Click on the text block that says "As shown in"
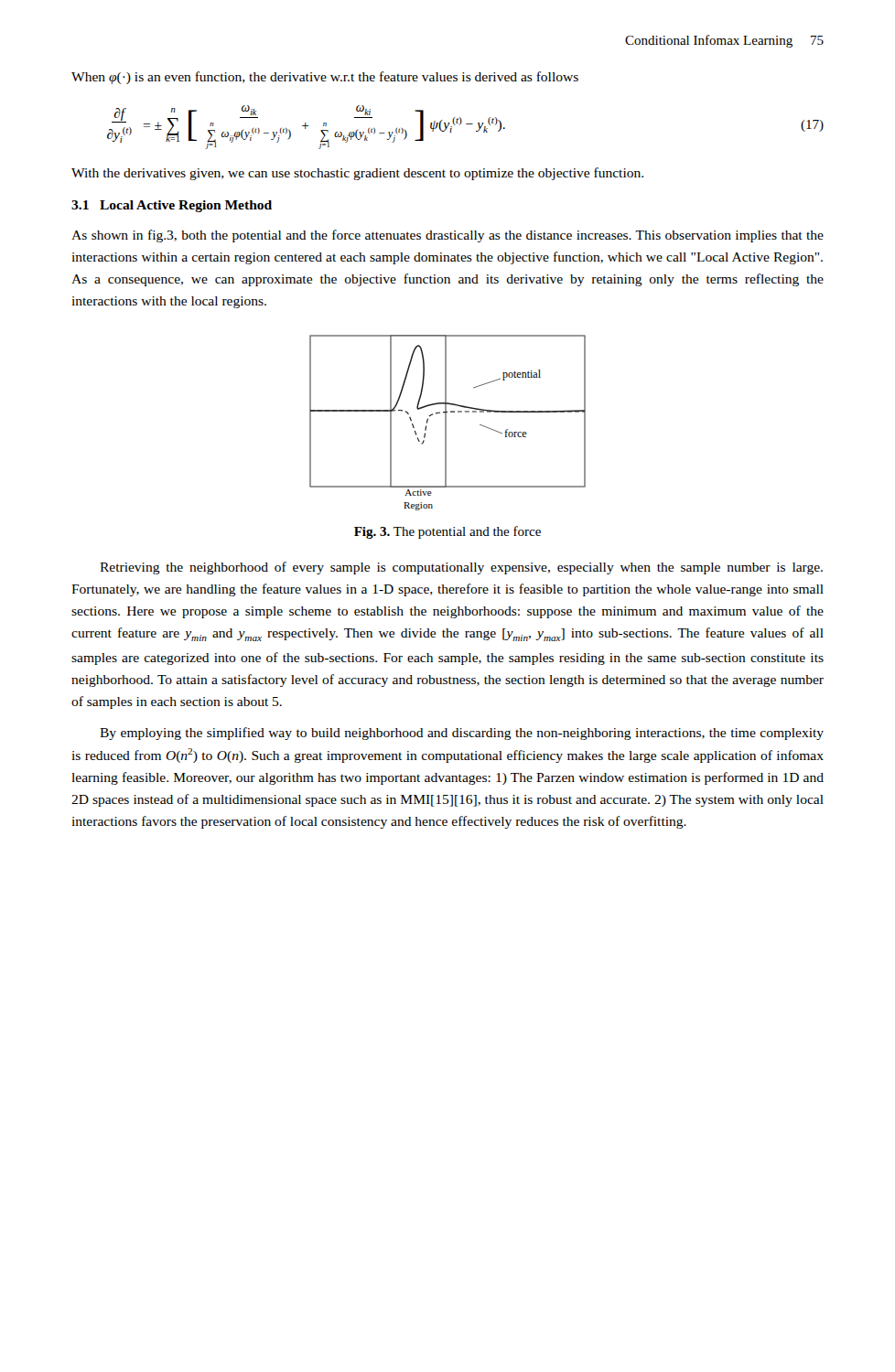Screen dimensions: 1372x895 point(448,268)
